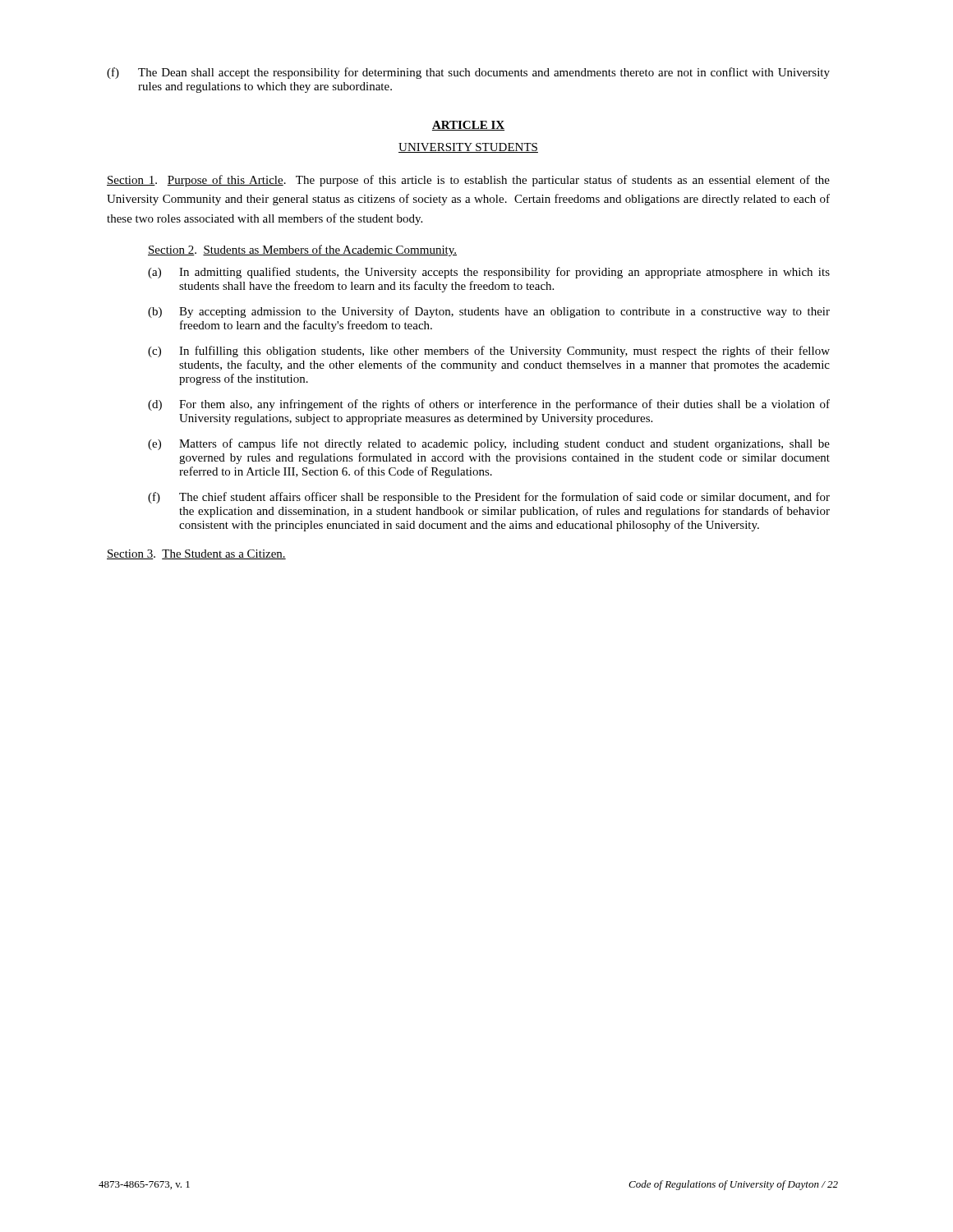Select the section header containing "Section 3. The Student as"
The image size is (953, 1232).
click(x=196, y=553)
